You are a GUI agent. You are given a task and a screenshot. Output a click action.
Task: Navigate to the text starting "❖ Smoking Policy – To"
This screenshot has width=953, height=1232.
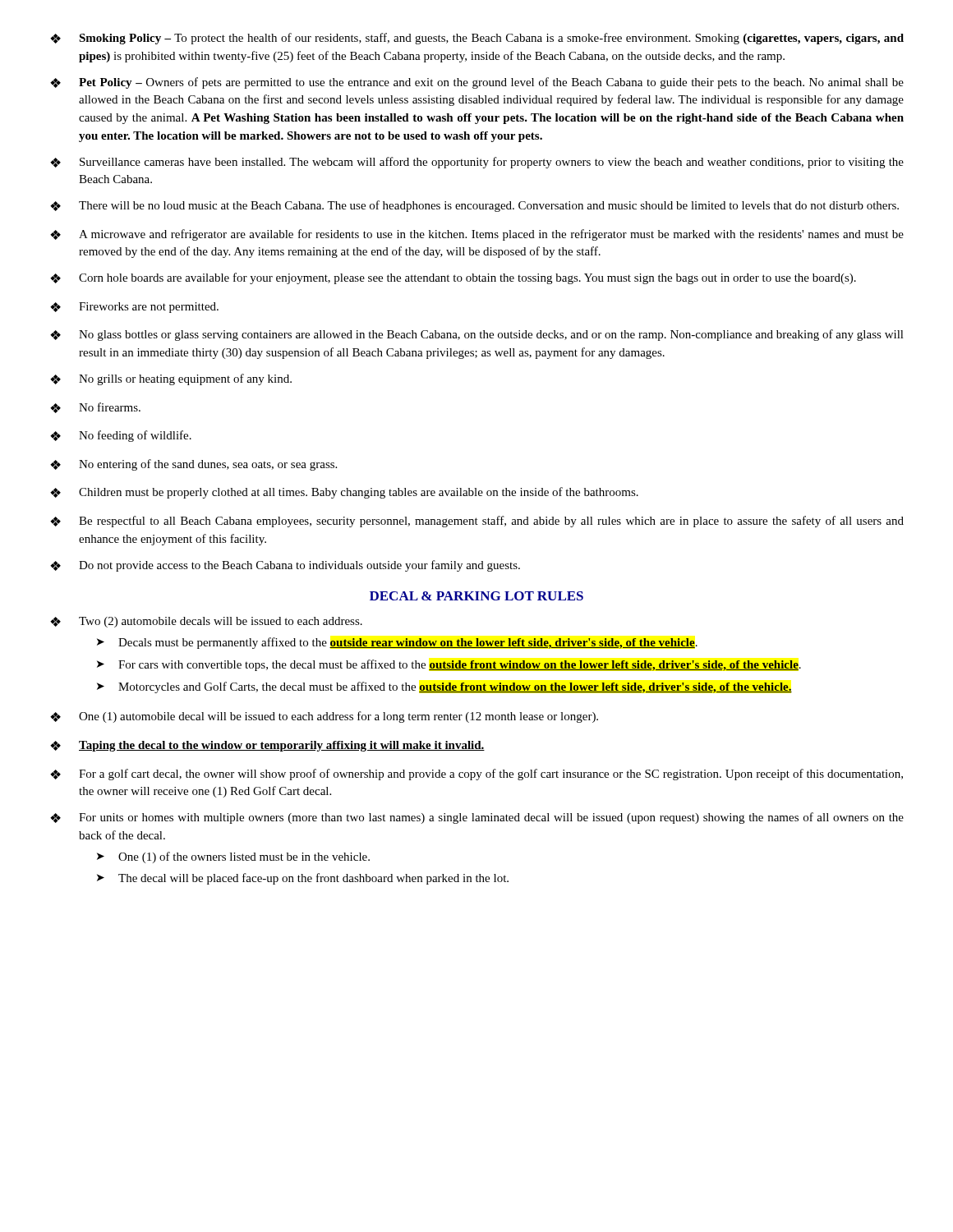[x=476, y=47]
